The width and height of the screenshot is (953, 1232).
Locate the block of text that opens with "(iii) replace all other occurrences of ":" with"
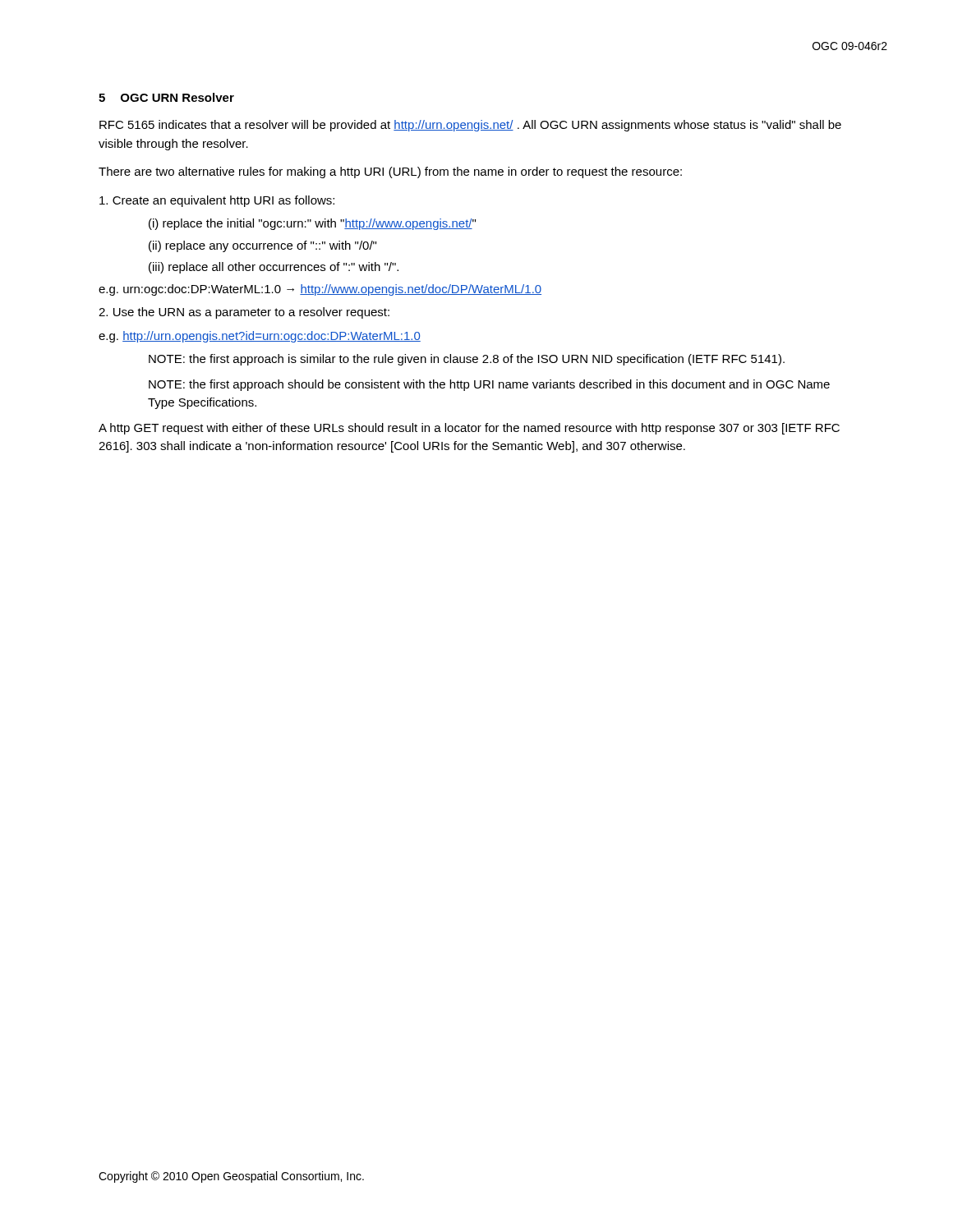click(x=274, y=267)
